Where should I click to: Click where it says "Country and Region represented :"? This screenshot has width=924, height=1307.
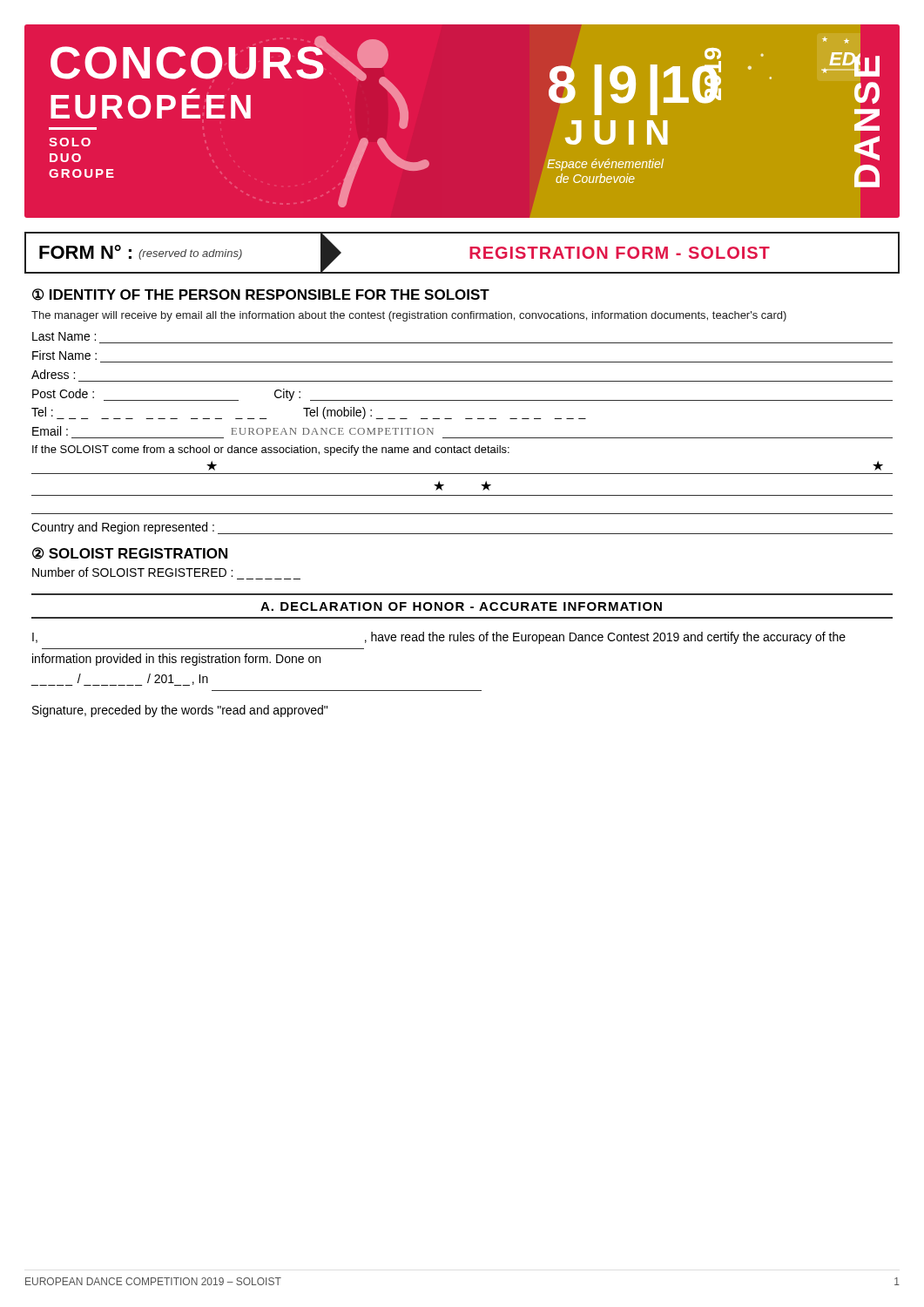[x=462, y=527]
